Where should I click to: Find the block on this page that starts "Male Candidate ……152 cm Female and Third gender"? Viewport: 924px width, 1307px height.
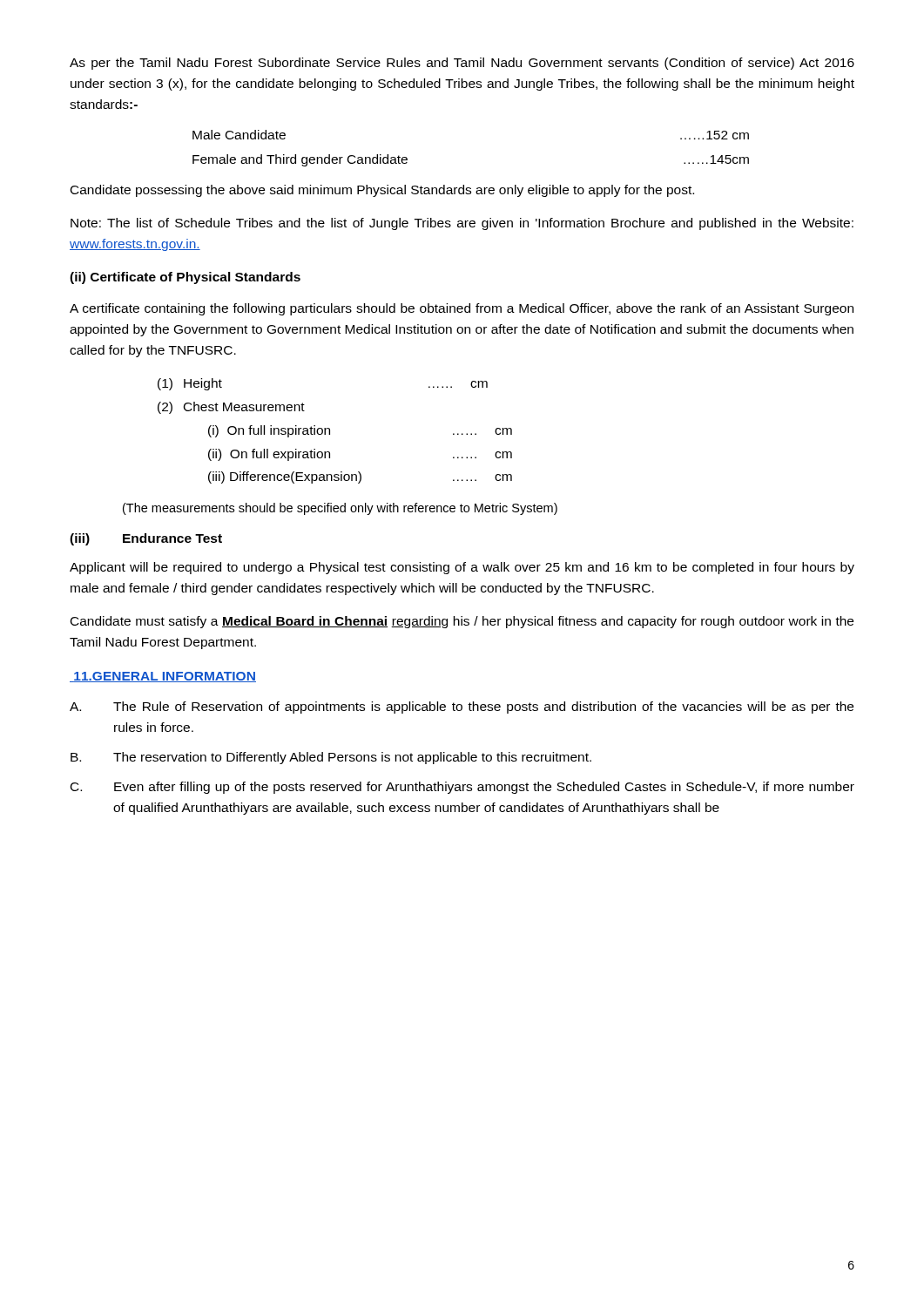tap(237, 135)
